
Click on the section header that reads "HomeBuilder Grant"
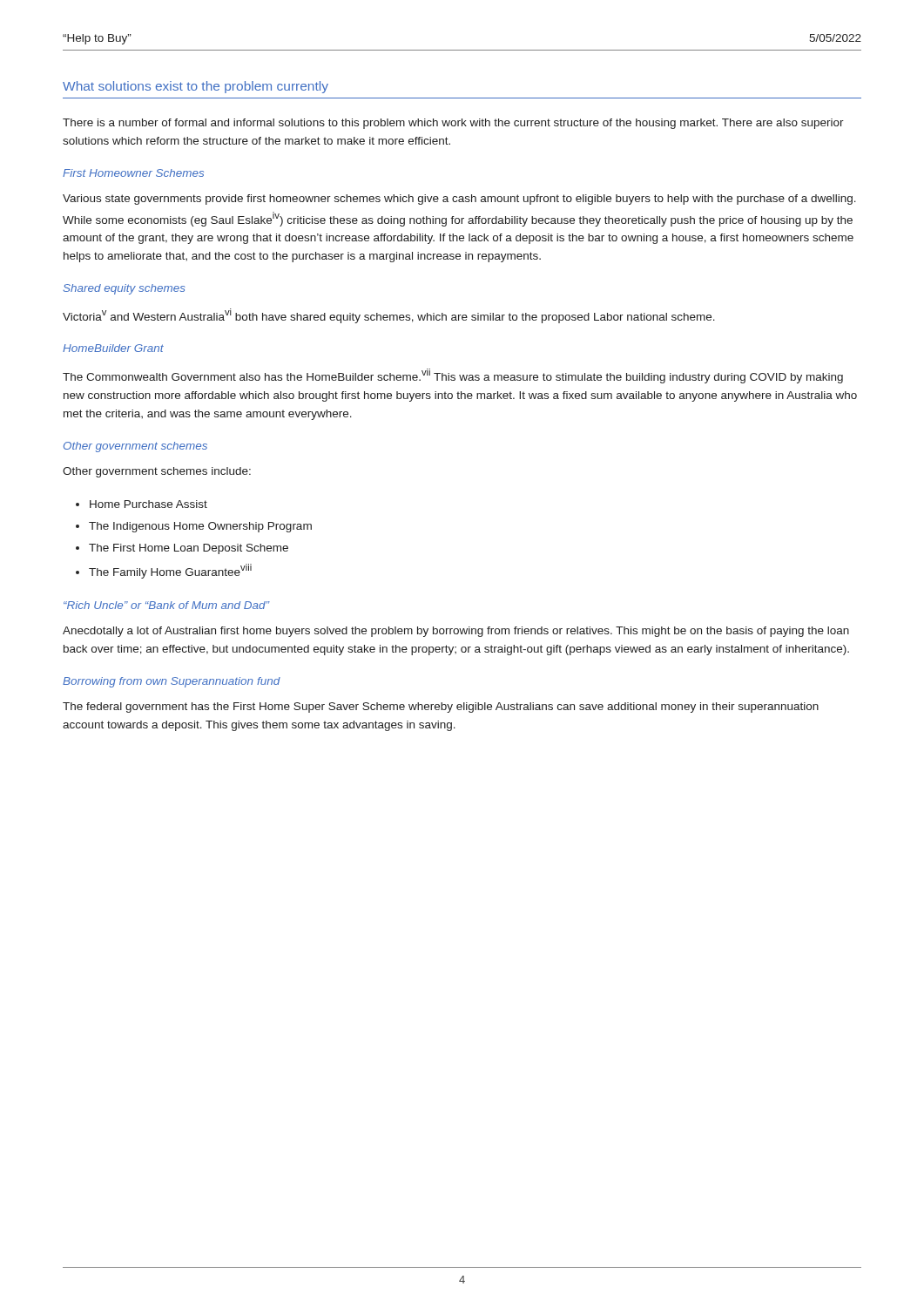(x=113, y=348)
